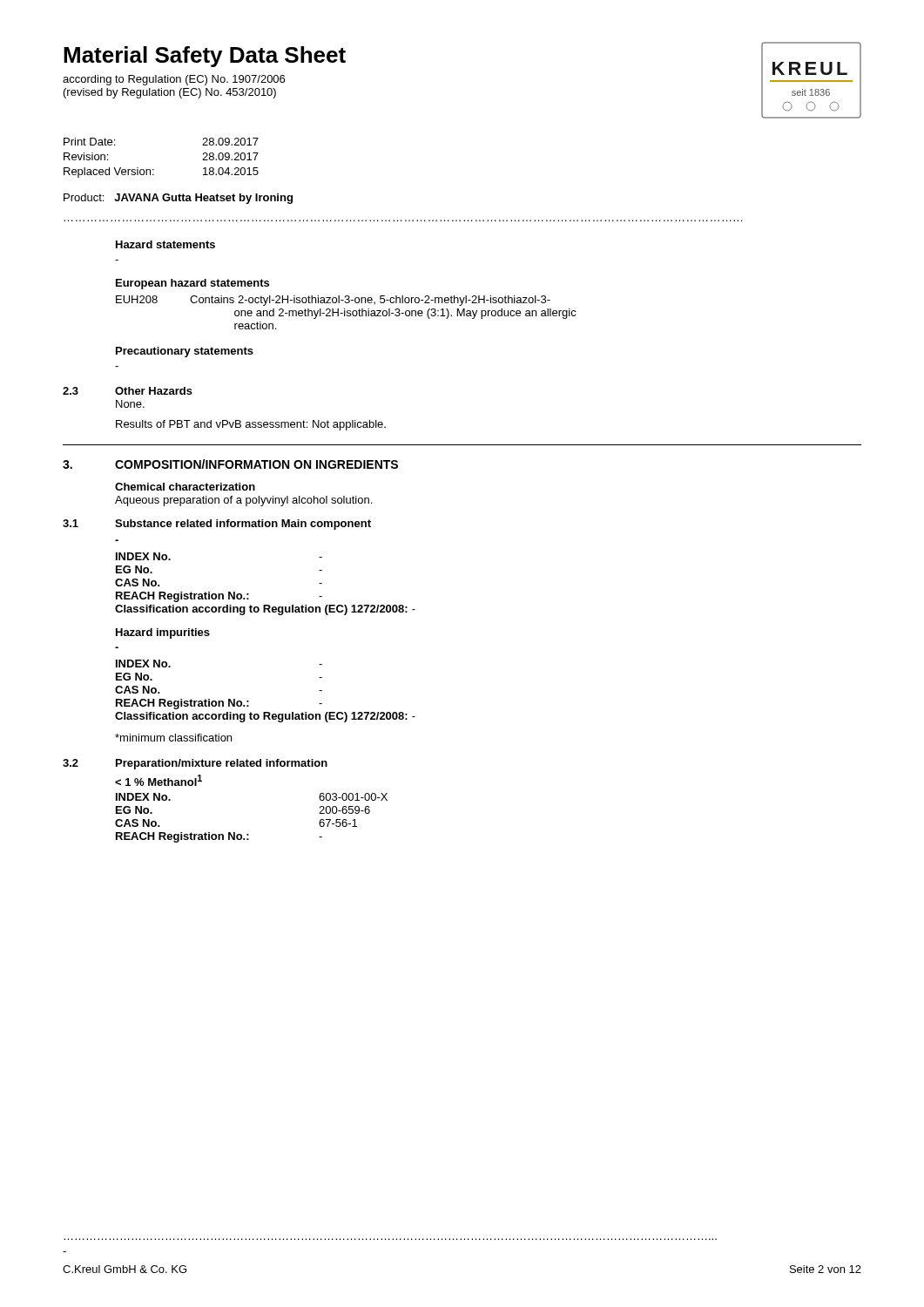Select the passage starting "Hazard impurities"
The height and width of the screenshot is (1307, 924).
[x=162, y=632]
